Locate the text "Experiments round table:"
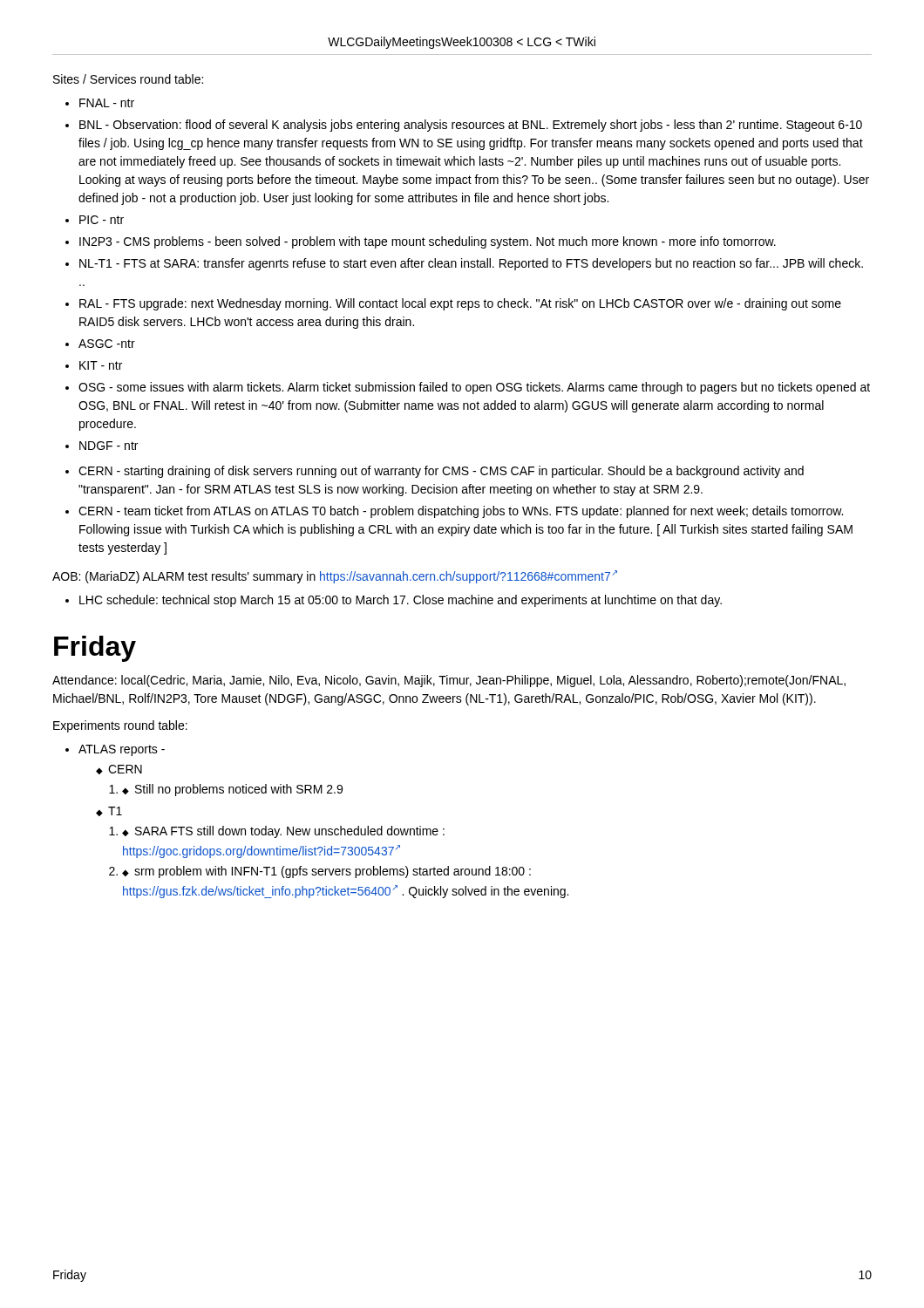The image size is (924, 1308). coord(120,725)
